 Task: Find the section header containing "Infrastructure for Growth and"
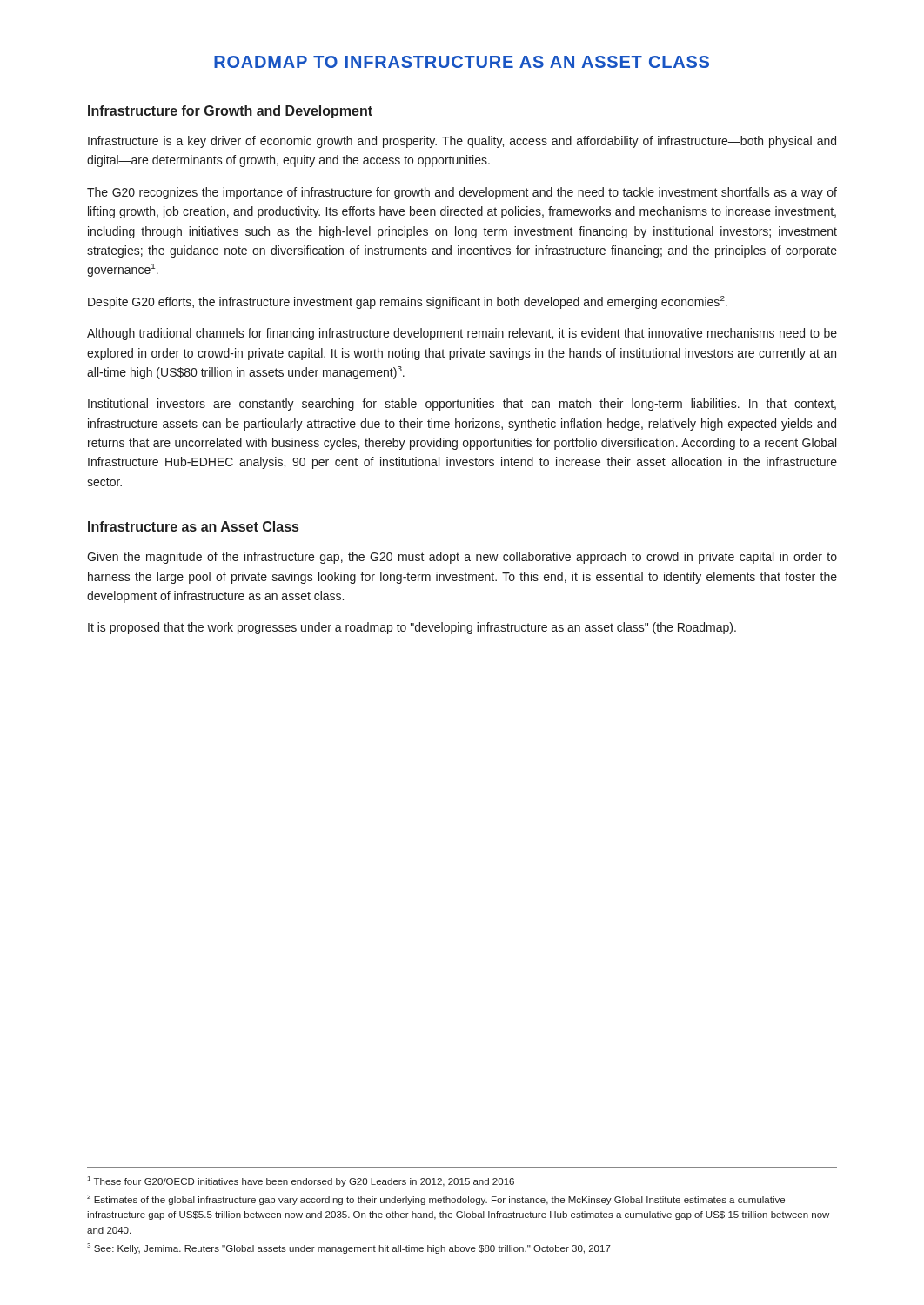point(230,111)
